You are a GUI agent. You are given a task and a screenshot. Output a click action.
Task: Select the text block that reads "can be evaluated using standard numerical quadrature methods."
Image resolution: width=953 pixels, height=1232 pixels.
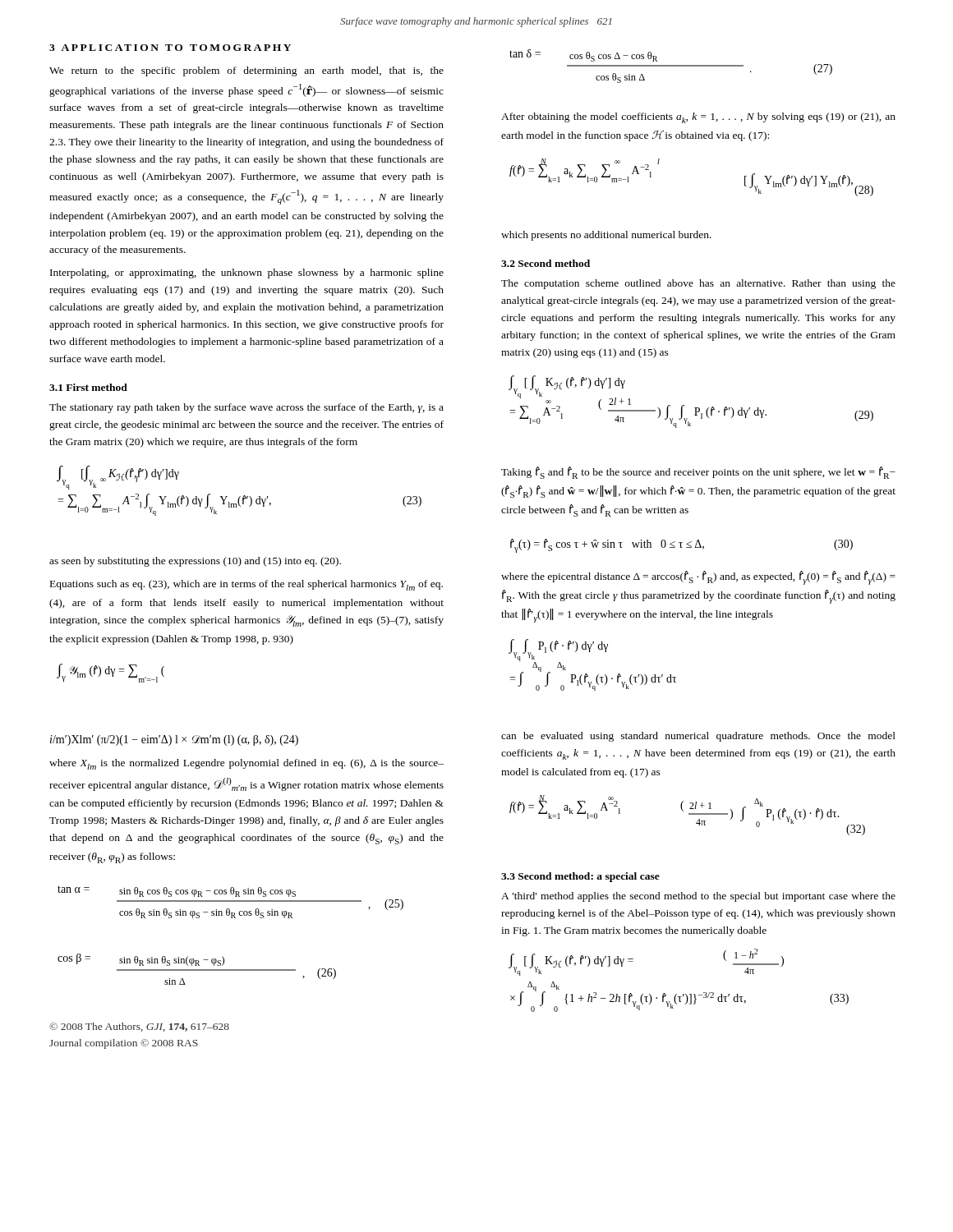(698, 755)
